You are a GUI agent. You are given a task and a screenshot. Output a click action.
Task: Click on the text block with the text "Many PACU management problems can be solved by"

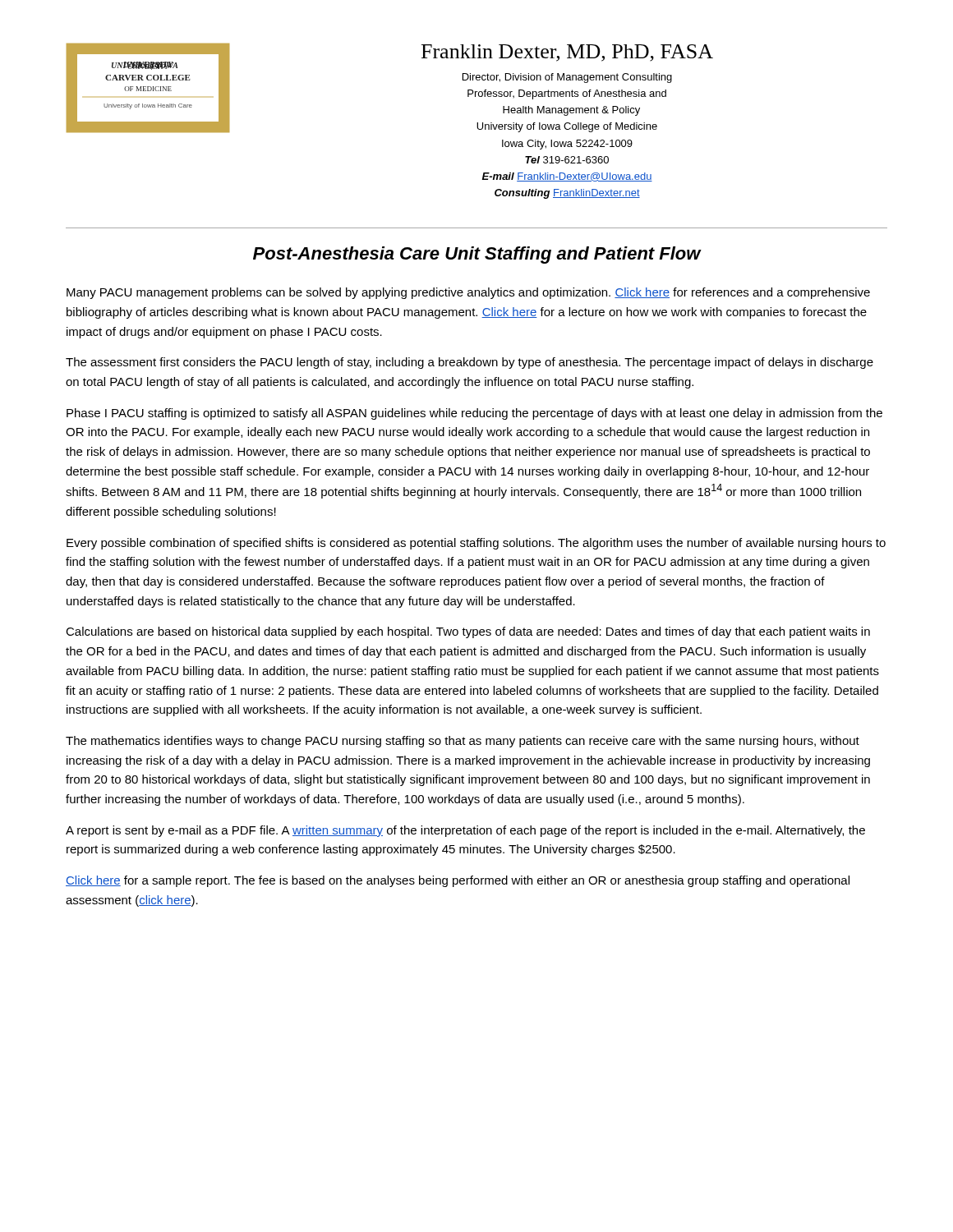[468, 312]
